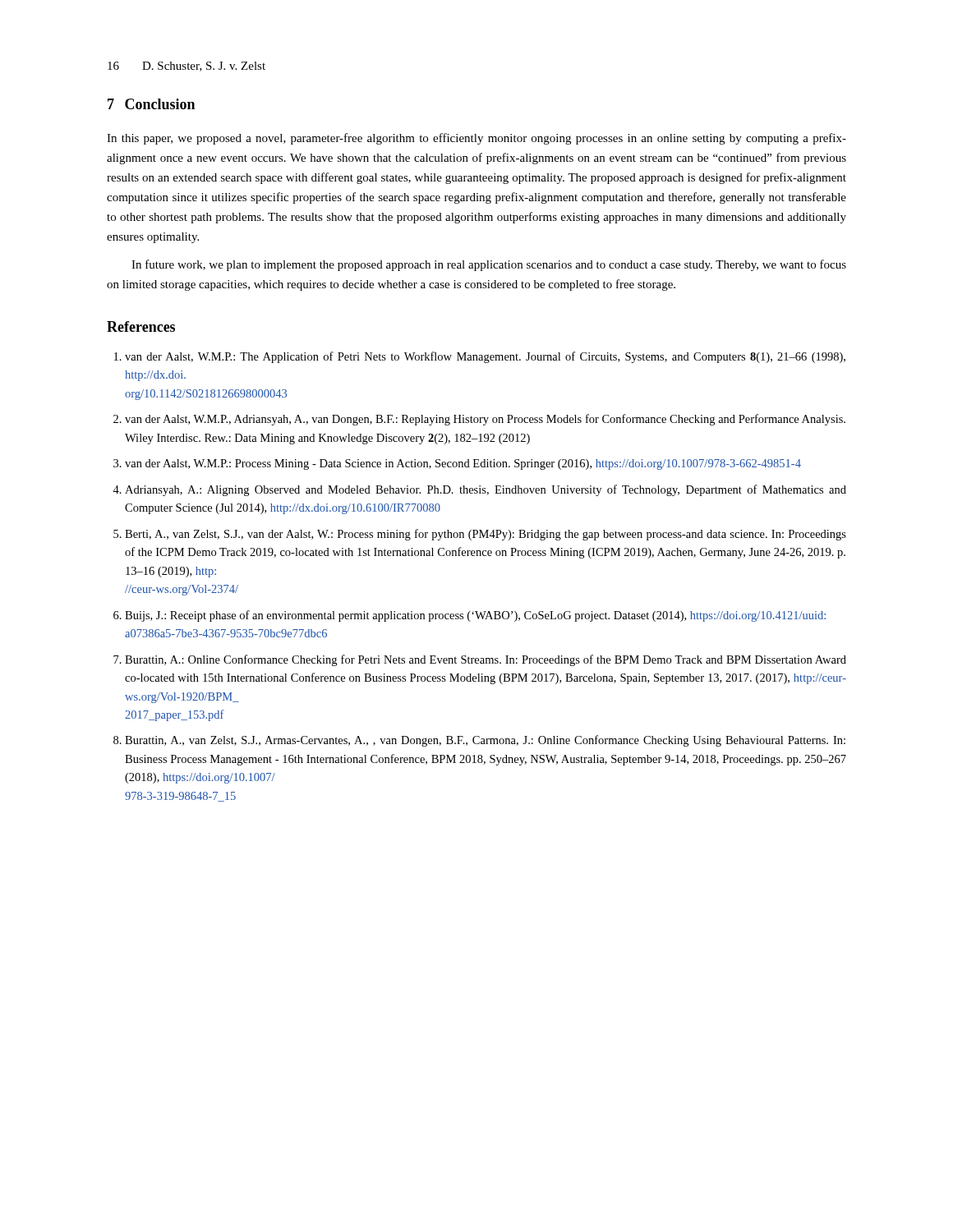The width and height of the screenshot is (953, 1232).
Task: Click on the text block starting "In this paper,"
Action: (476, 211)
